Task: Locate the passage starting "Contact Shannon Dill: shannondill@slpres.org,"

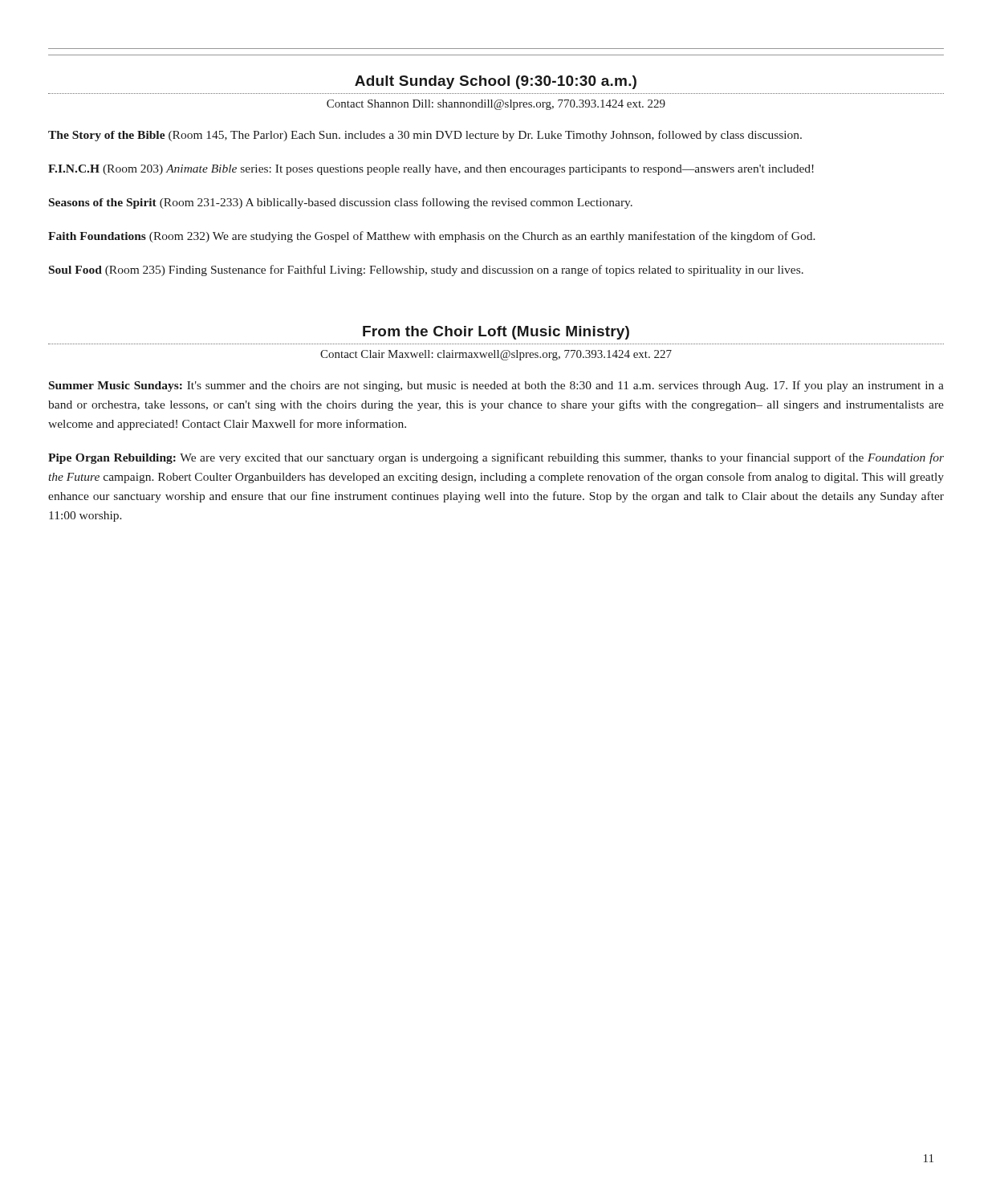Action: 496,104
